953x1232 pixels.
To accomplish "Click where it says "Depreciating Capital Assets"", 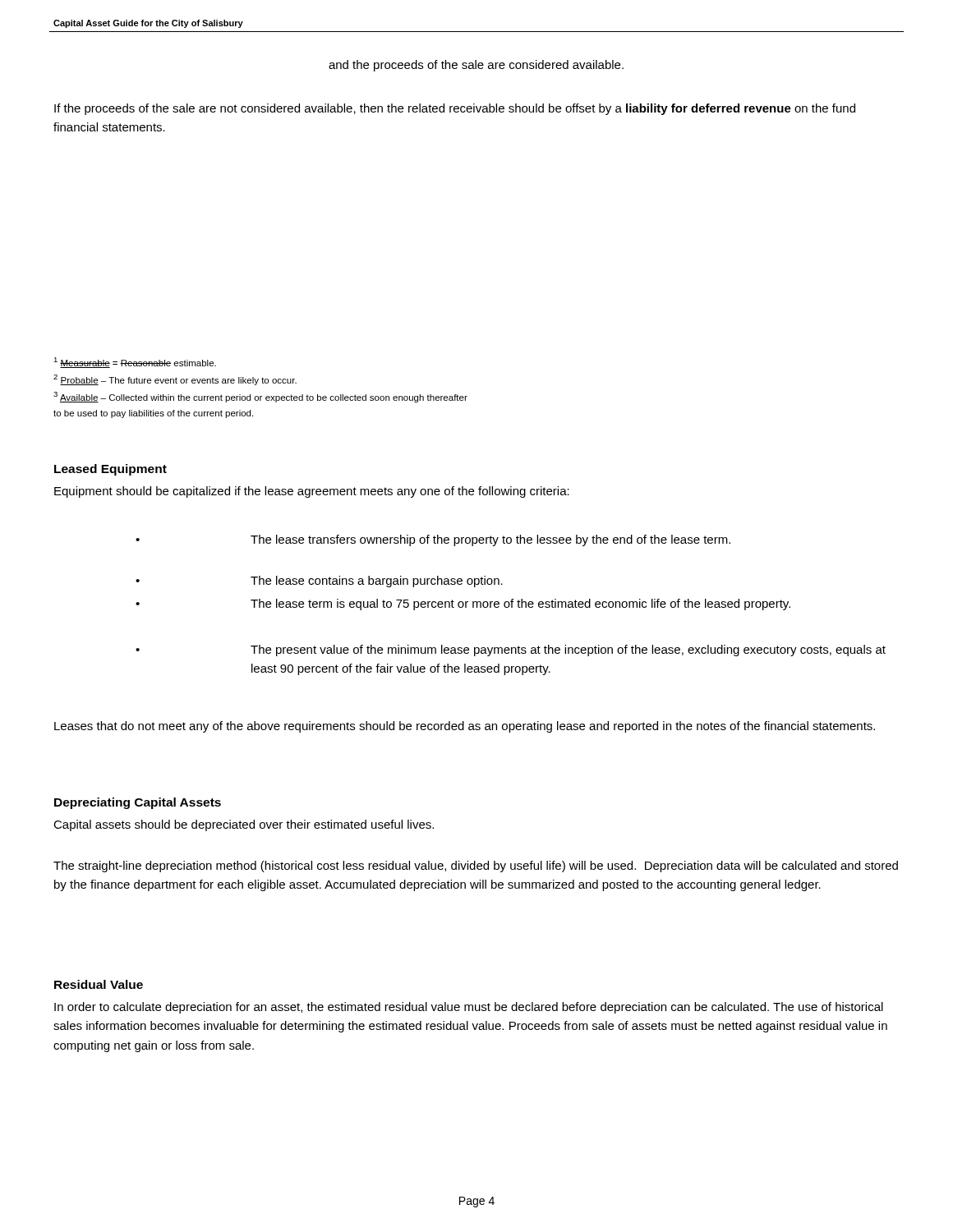I will pyautogui.click(x=137, y=802).
